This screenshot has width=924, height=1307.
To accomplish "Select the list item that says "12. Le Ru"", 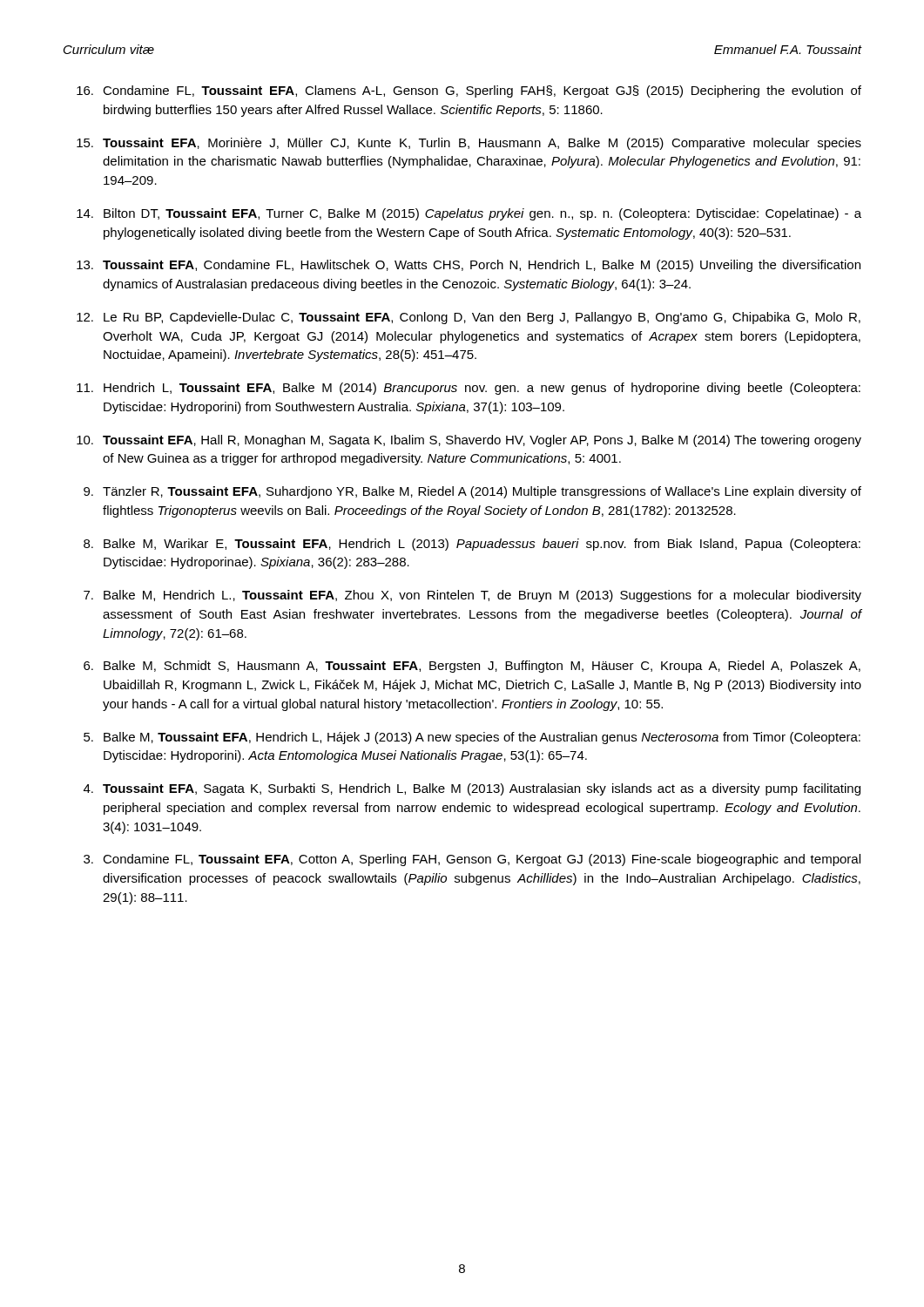I will click(462, 336).
